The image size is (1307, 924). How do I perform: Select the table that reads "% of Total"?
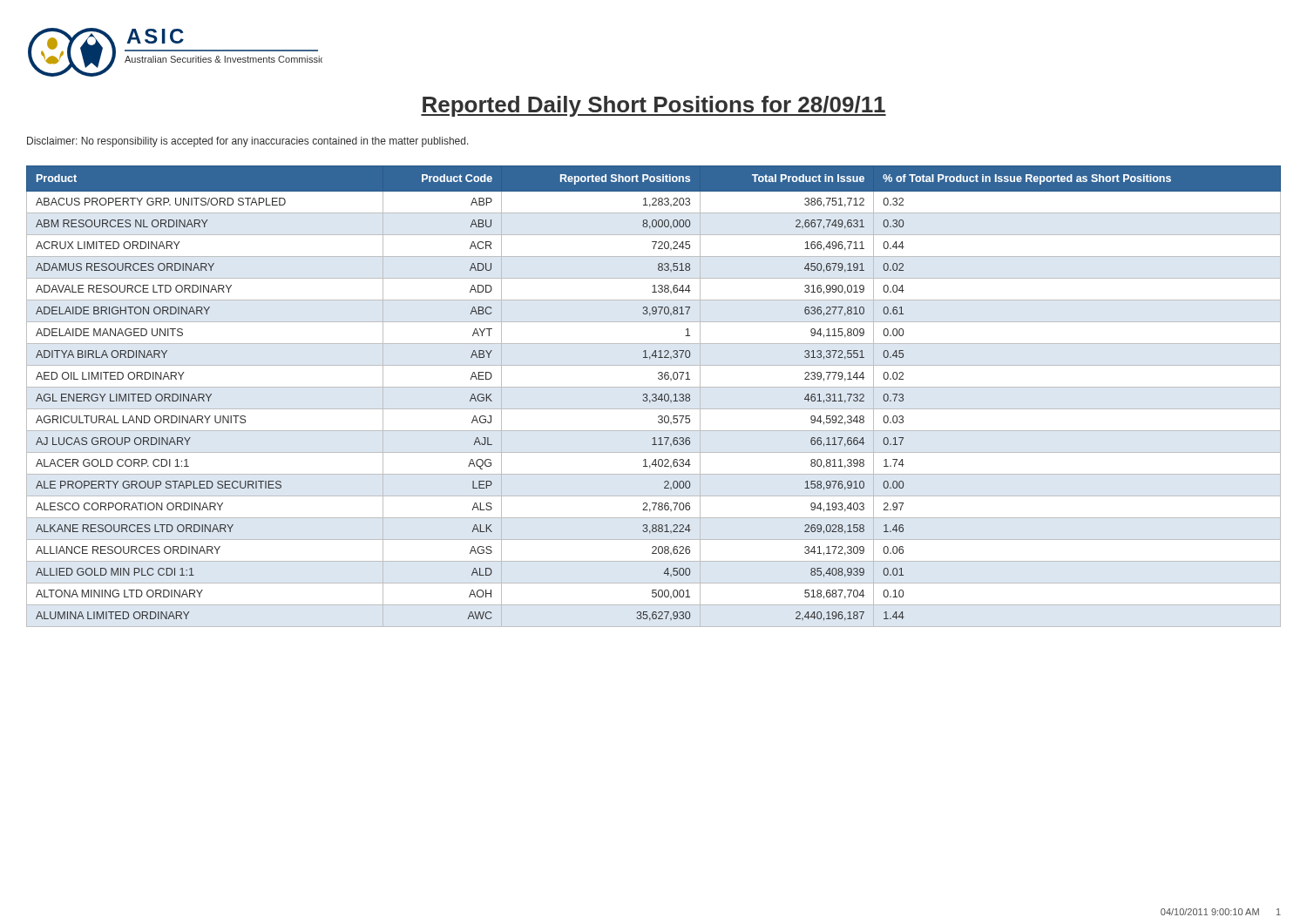[654, 527]
